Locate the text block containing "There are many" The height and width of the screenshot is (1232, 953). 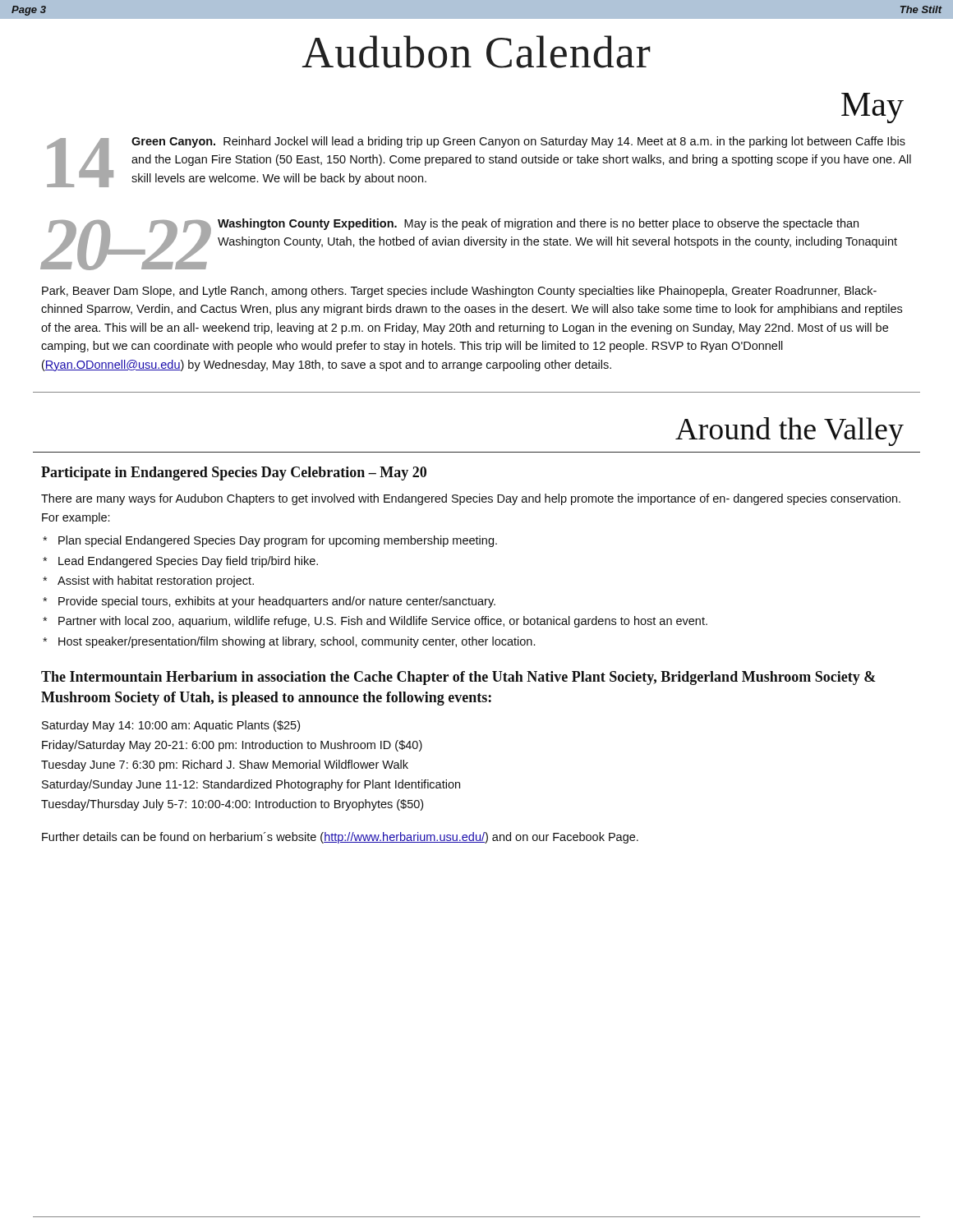[471, 508]
